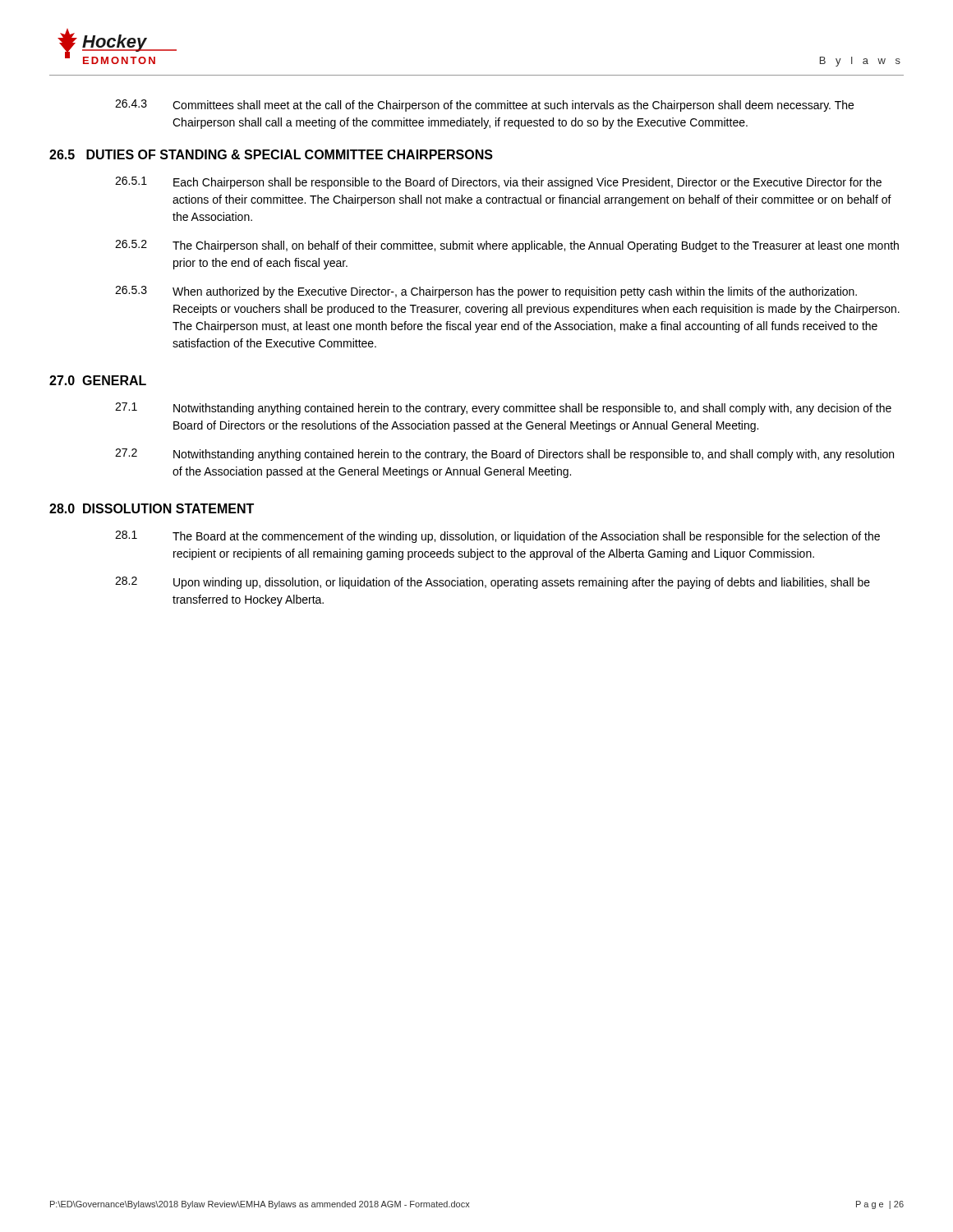This screenshot has width=953, height=1232.
Task: Click on the region starting "26.5.2 The Chairperson shall, on behalf of their"
Action: click(x=509, y=255)
